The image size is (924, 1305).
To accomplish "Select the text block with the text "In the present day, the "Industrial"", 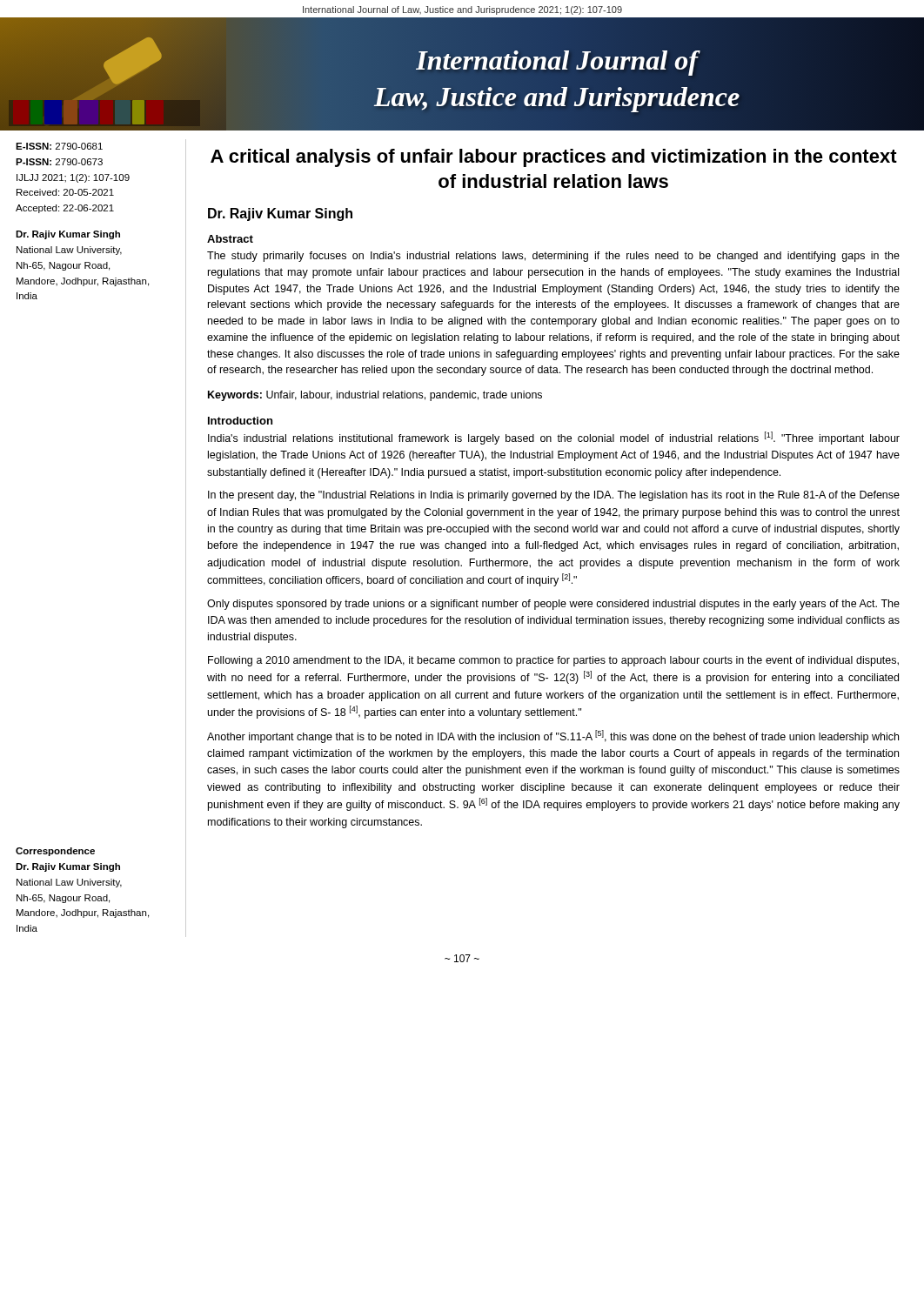I will tap(553, 538).
